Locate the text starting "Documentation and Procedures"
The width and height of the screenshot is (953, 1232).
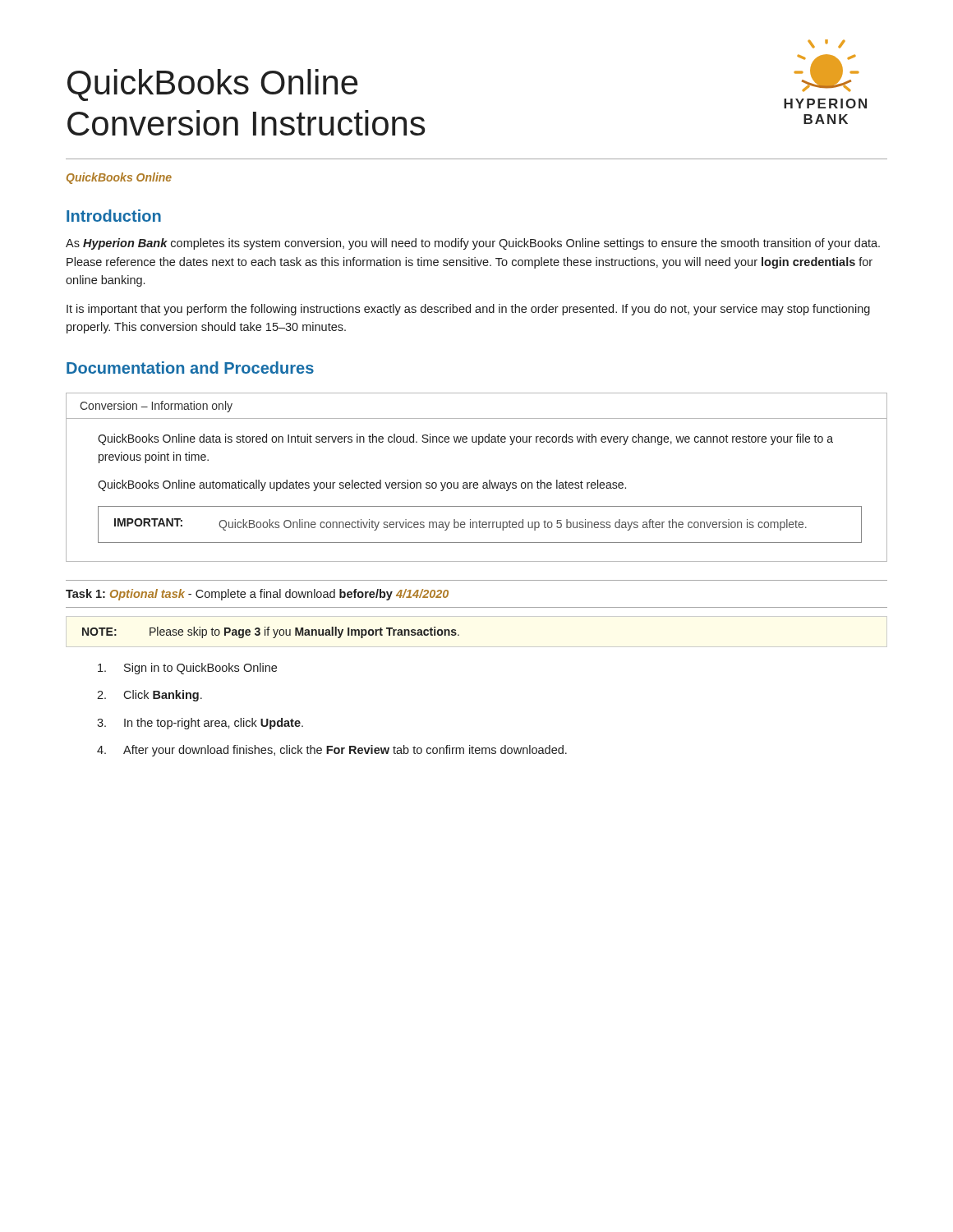[x=190, y=368]
